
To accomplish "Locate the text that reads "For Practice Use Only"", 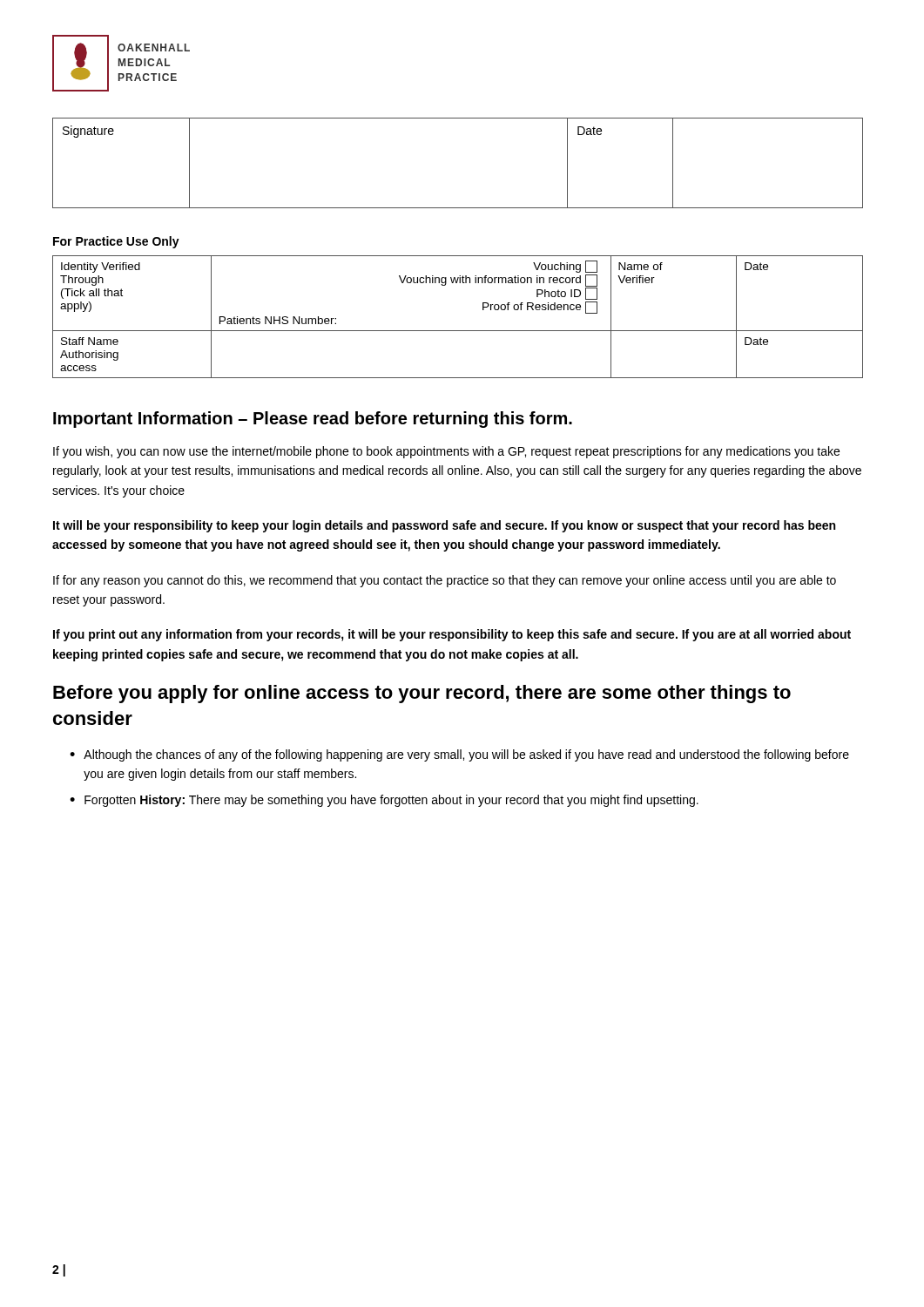I will (116, 241).
